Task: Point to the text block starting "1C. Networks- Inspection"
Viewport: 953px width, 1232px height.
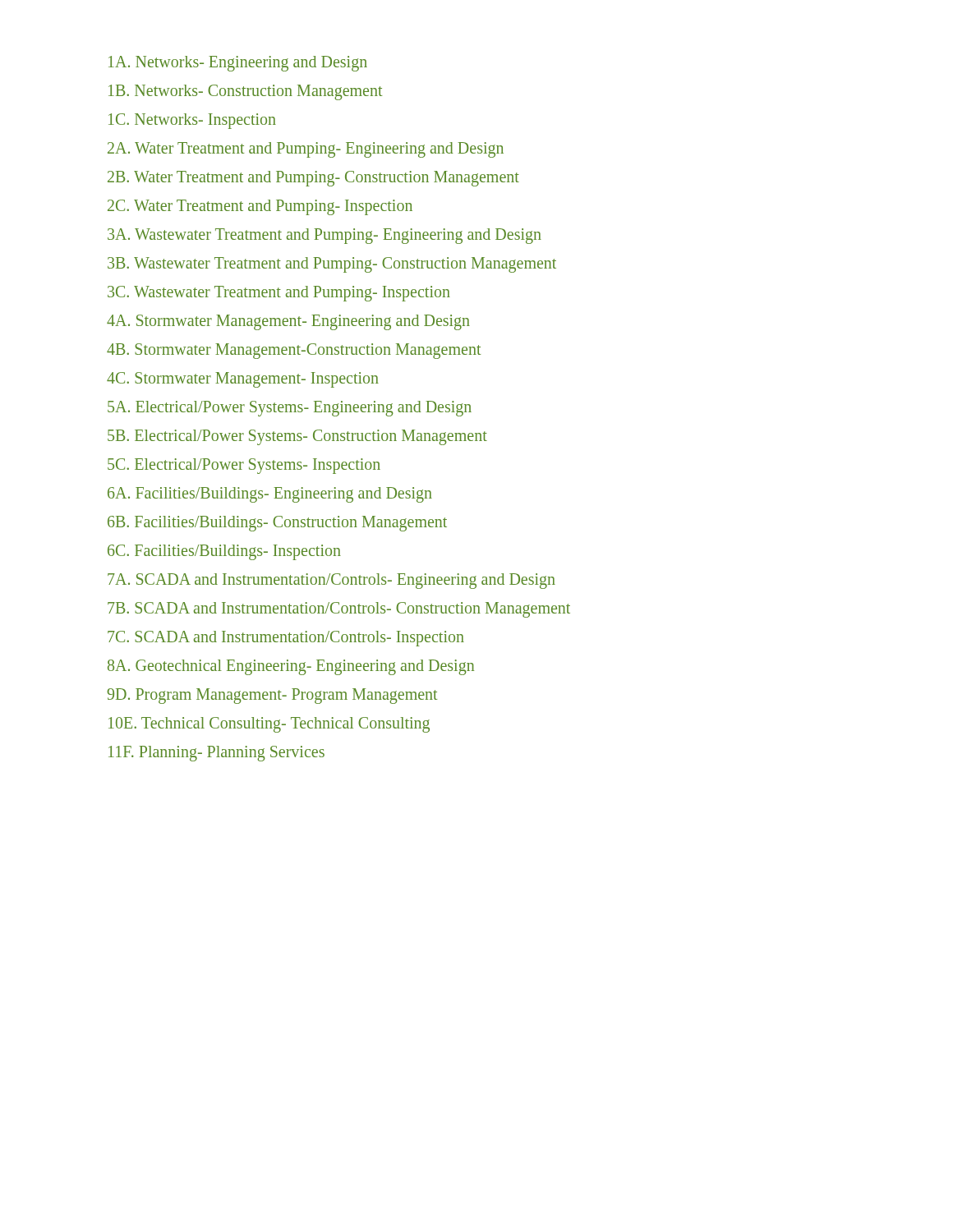Action: pyautogui.click(x=191, y=119)
